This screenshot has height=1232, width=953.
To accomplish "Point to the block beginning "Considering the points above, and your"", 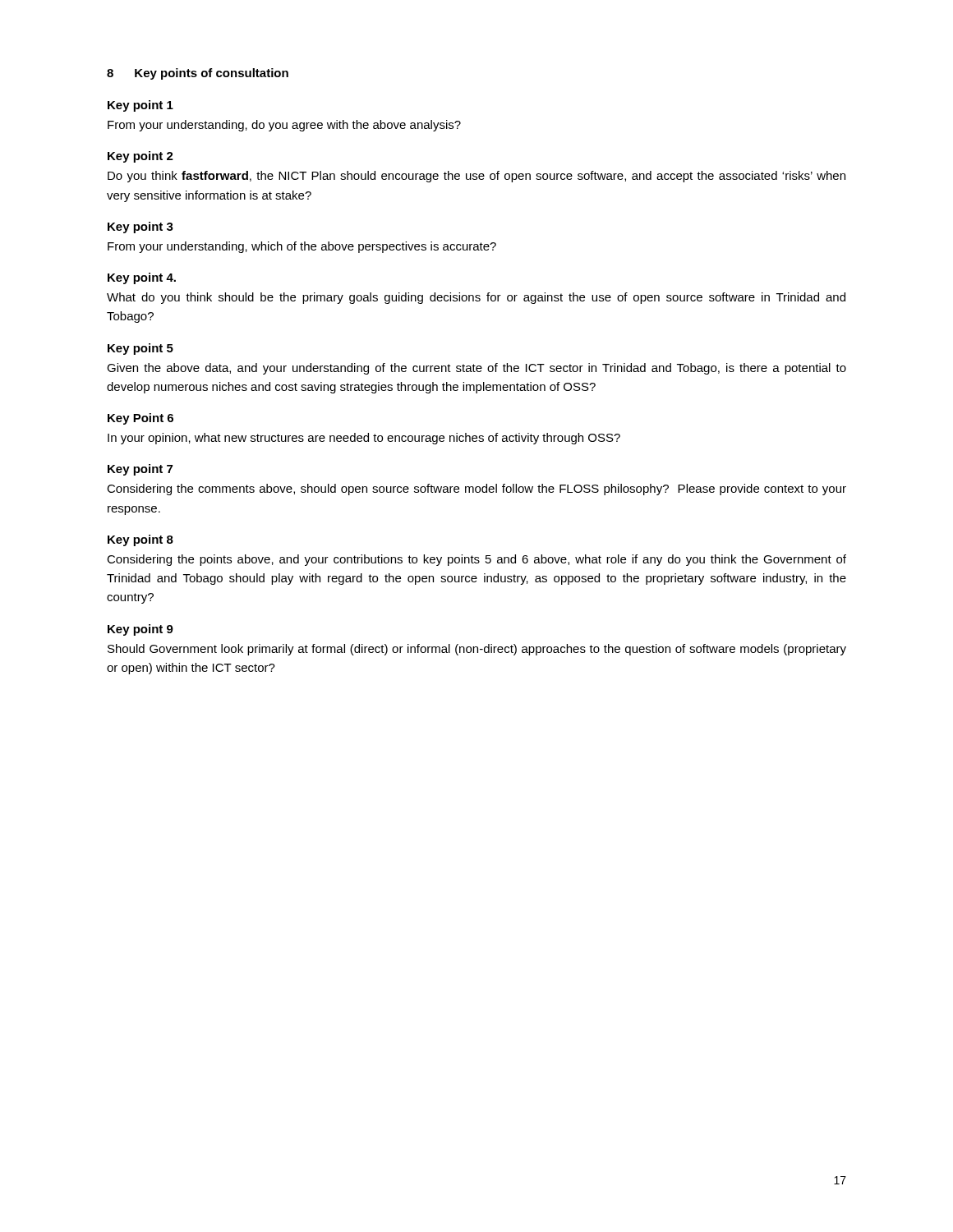I will pos(476,578).
